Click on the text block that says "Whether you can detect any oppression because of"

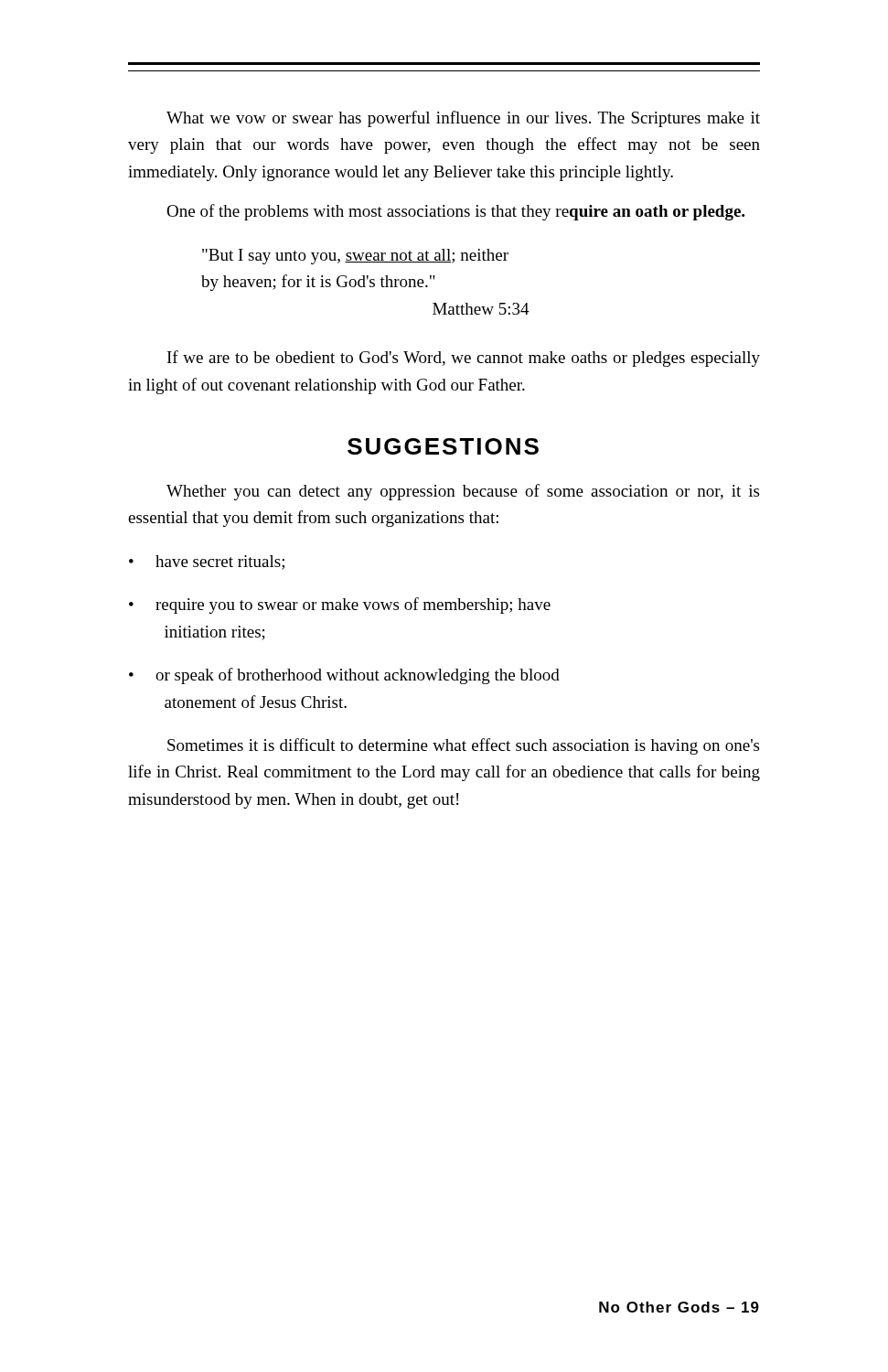444,504
